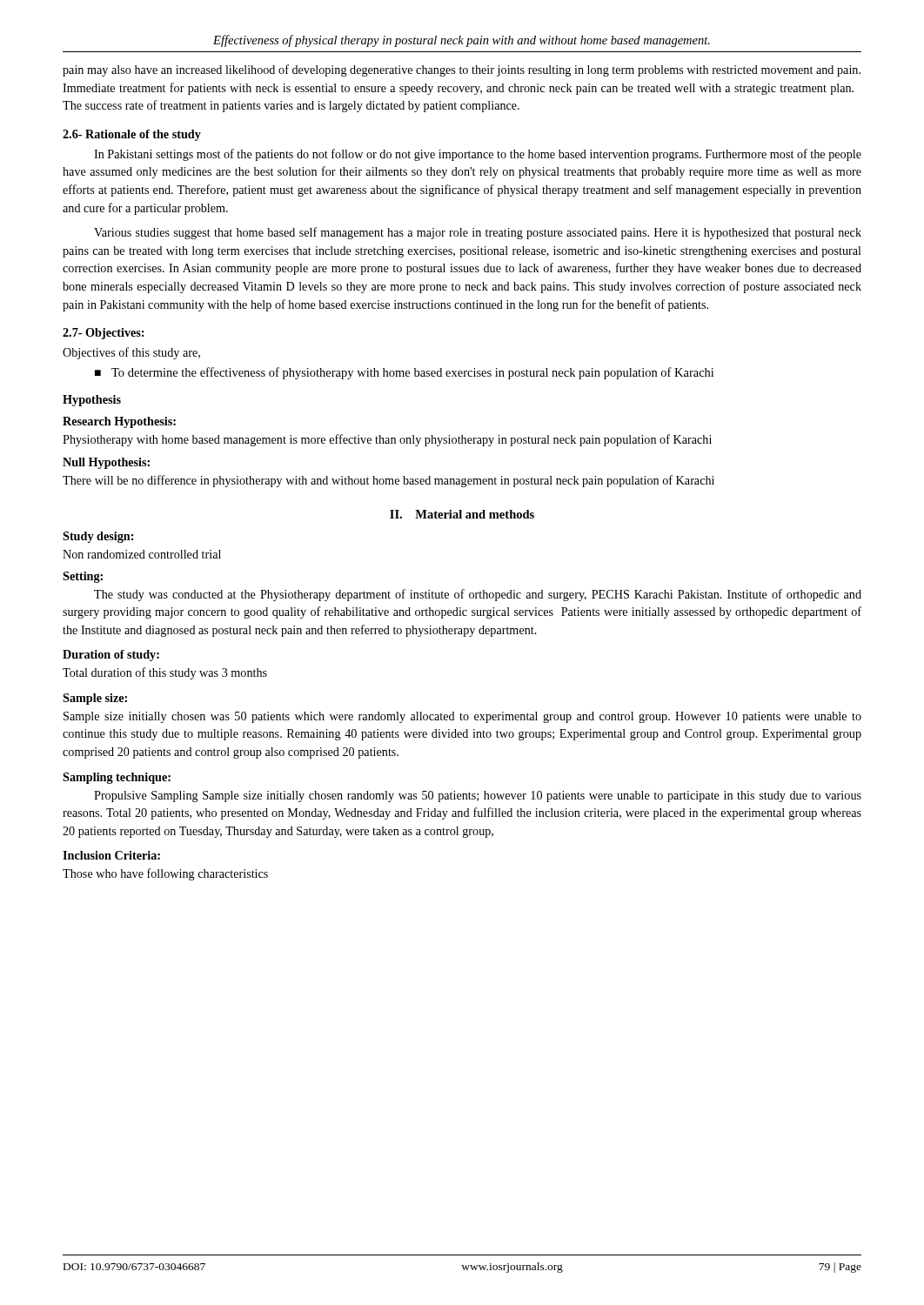Select the element starting "Research Hypothesis:"
The image size is (924, 1305).
click(120, 421)
